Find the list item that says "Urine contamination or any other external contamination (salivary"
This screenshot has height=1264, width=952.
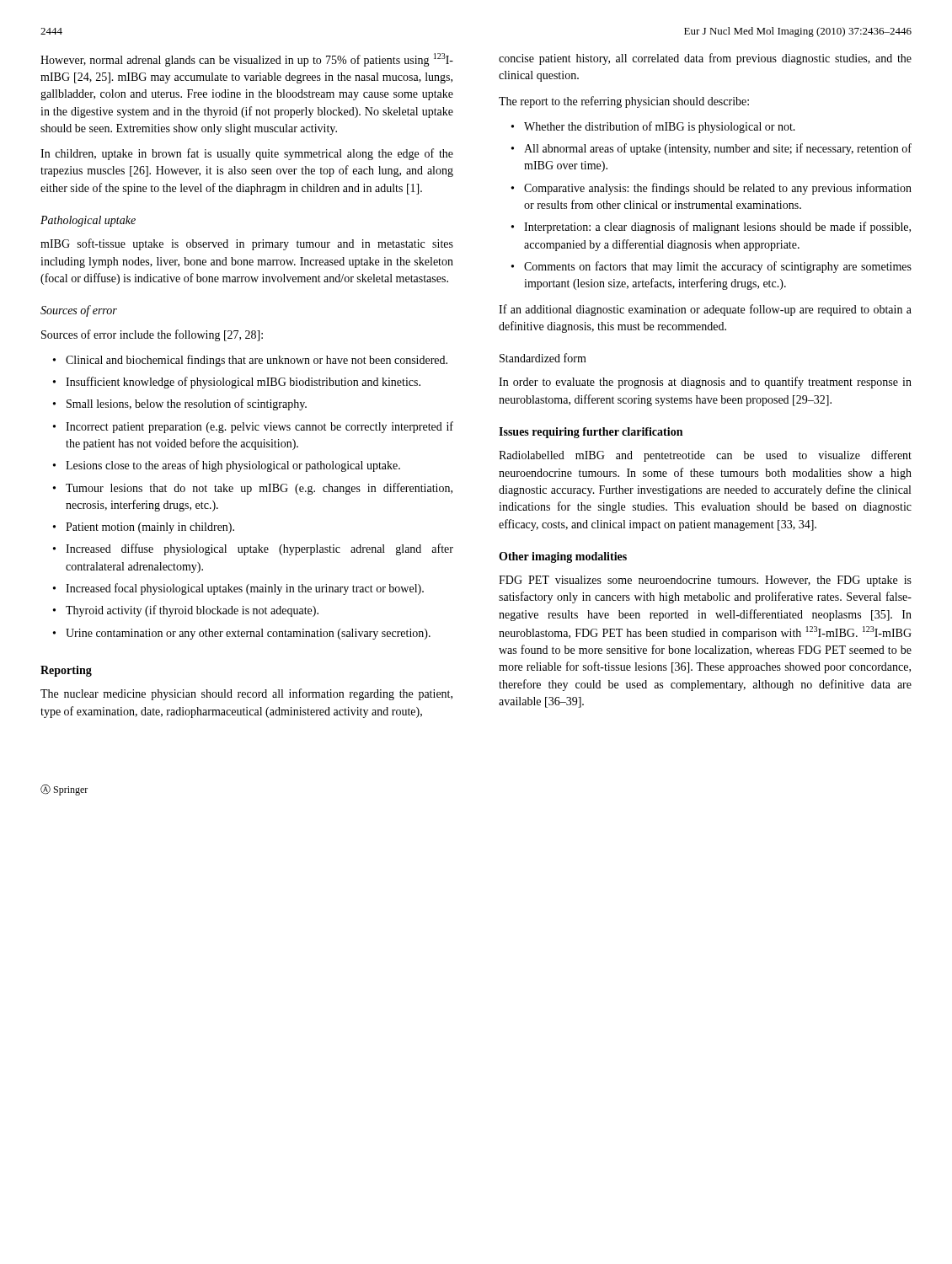[254, 634]
